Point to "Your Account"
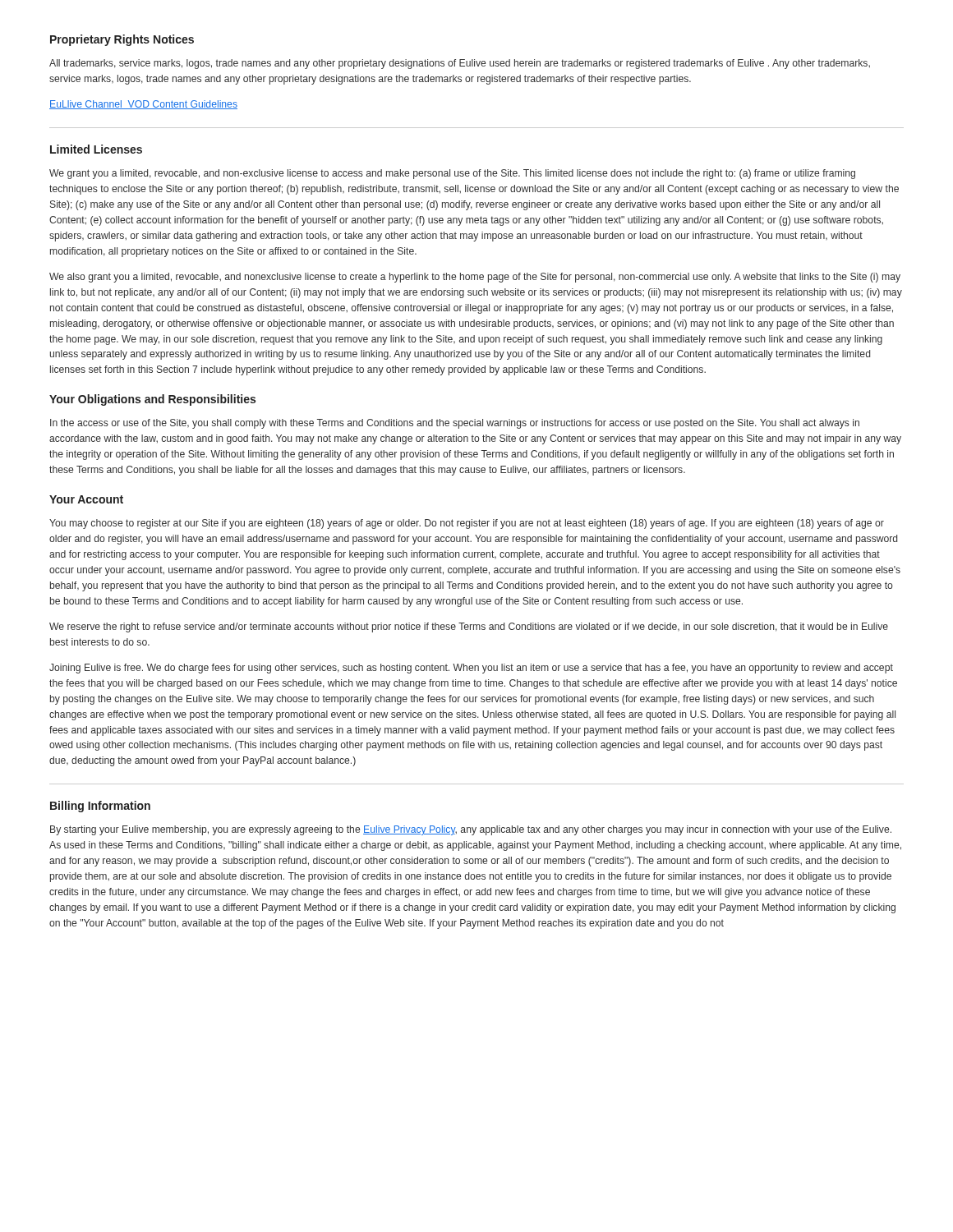 tap(86, 499)
